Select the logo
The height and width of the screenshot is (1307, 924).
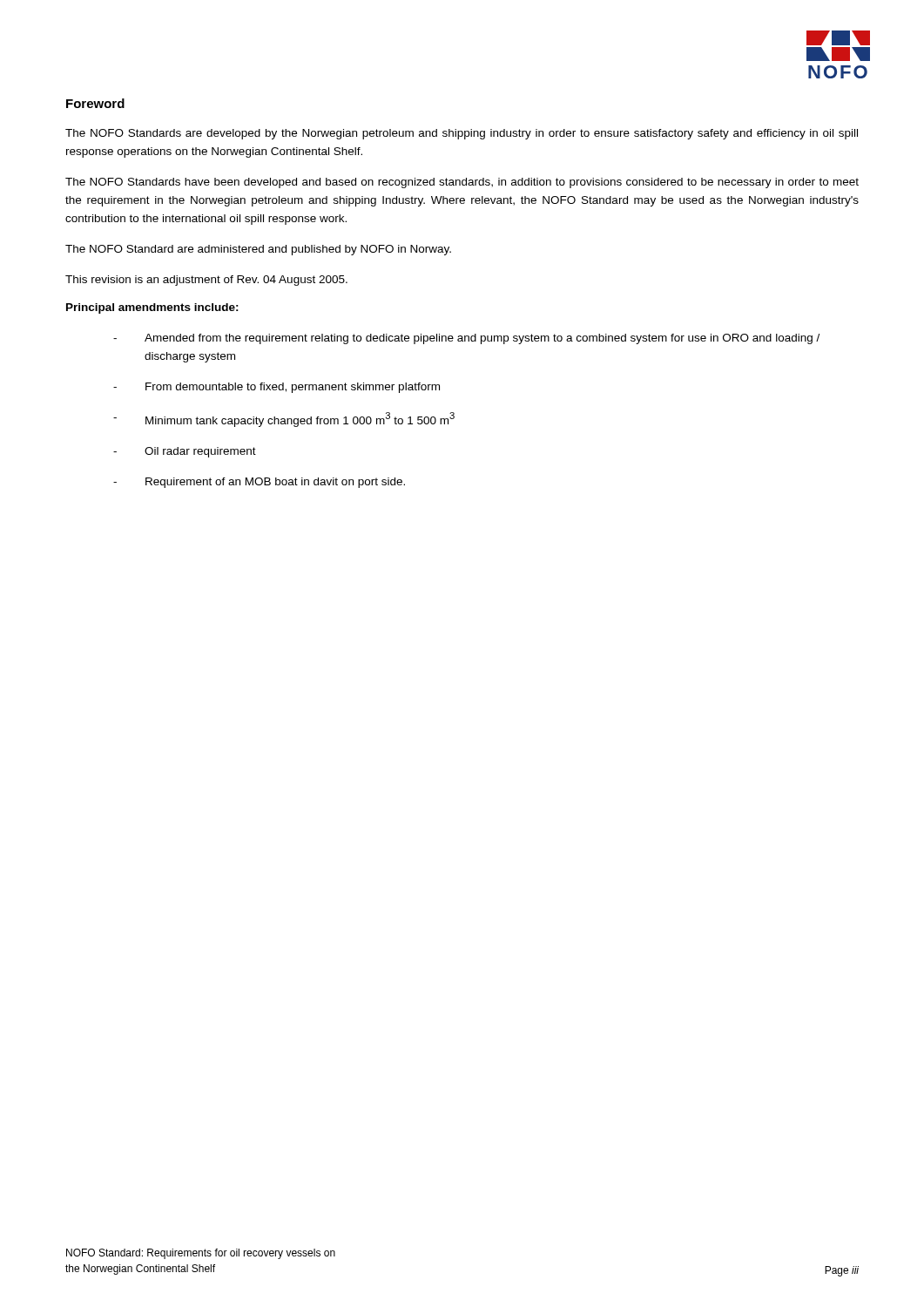841,63
